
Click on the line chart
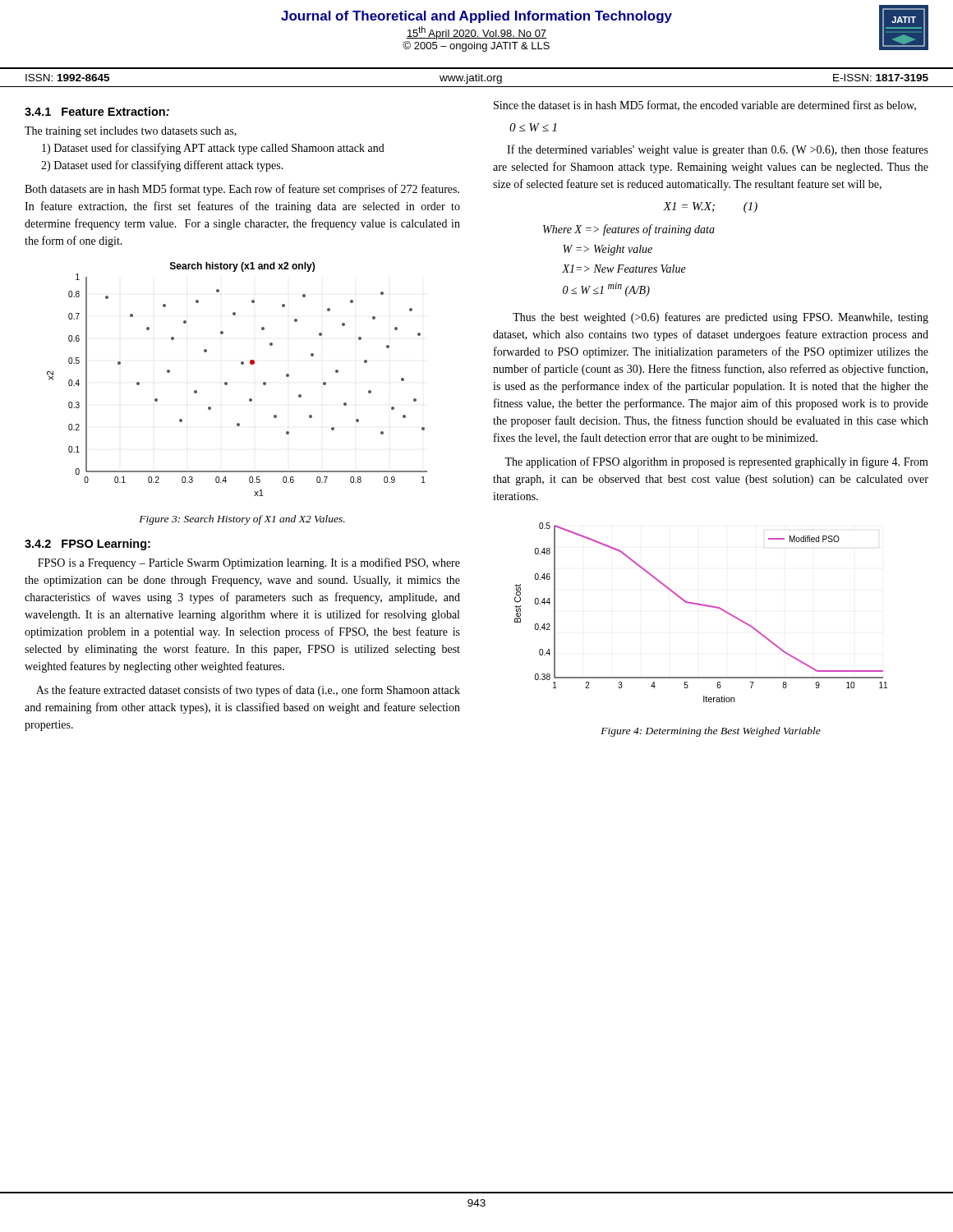[711, 618]
